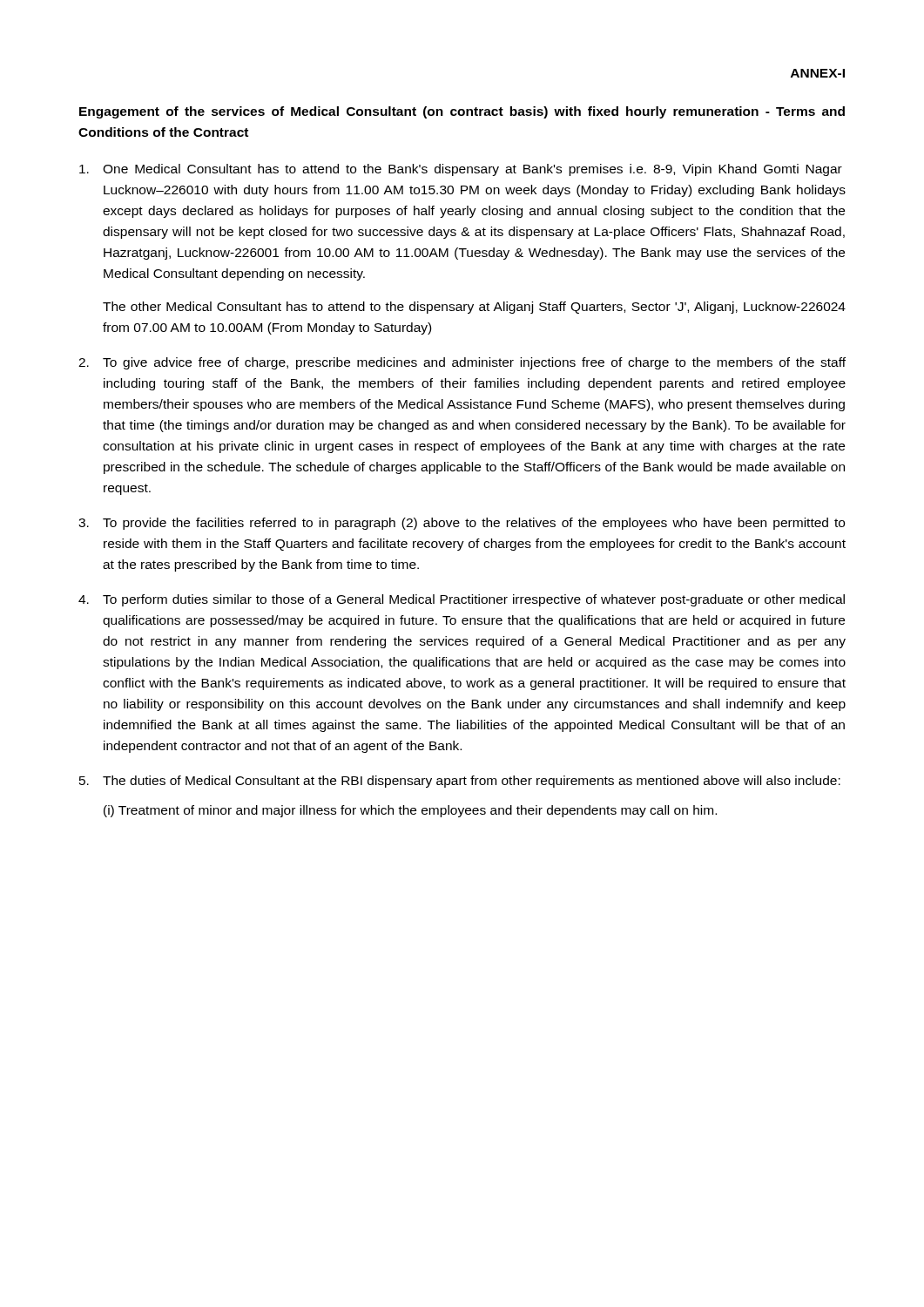Find the text block with the text "(i) Treatment of minor and major illness"
The width and height of the screenshot is (924, 1307).
[410, 810]
